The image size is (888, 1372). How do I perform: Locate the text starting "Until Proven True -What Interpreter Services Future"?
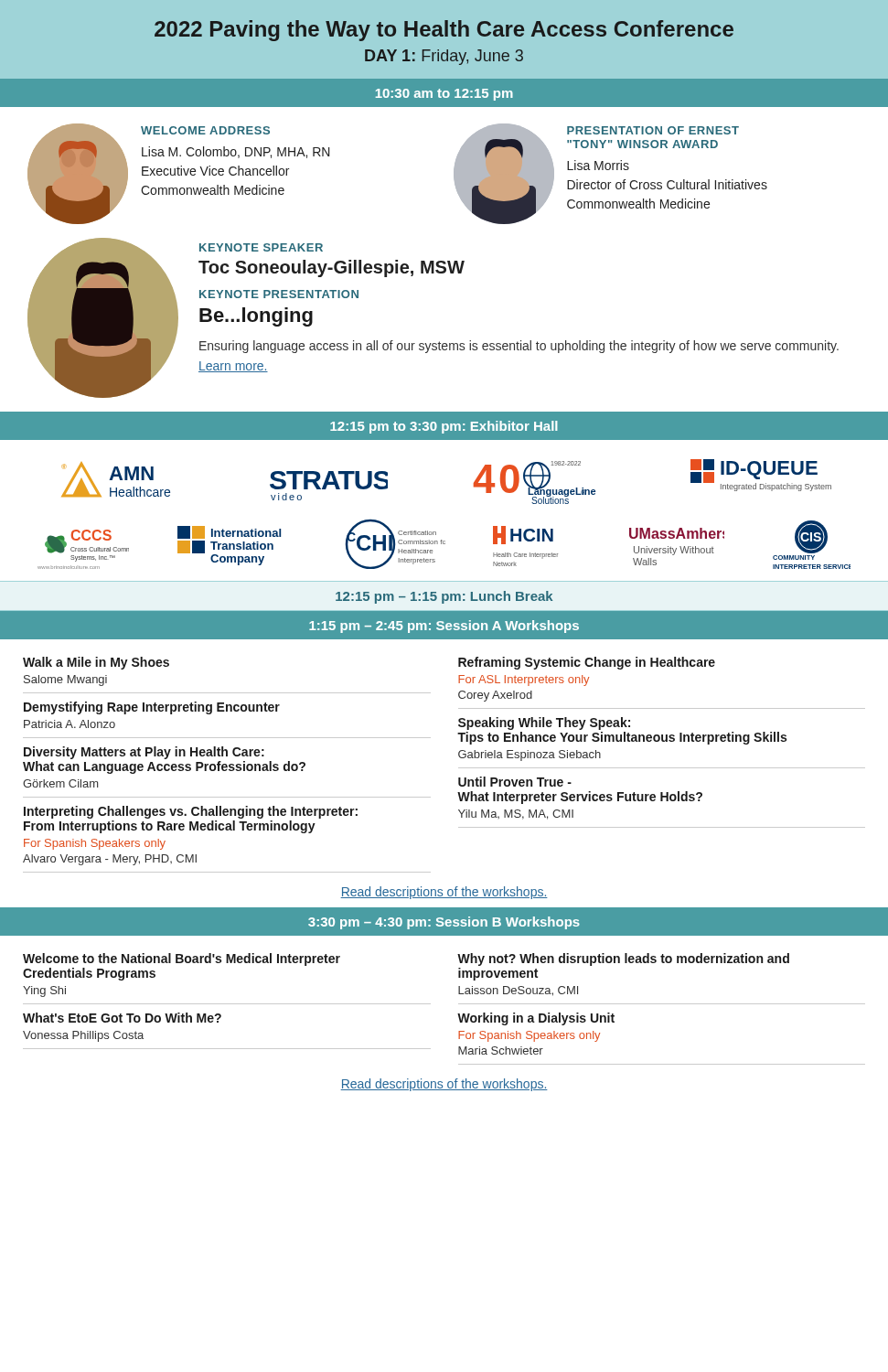click(661, 798)
